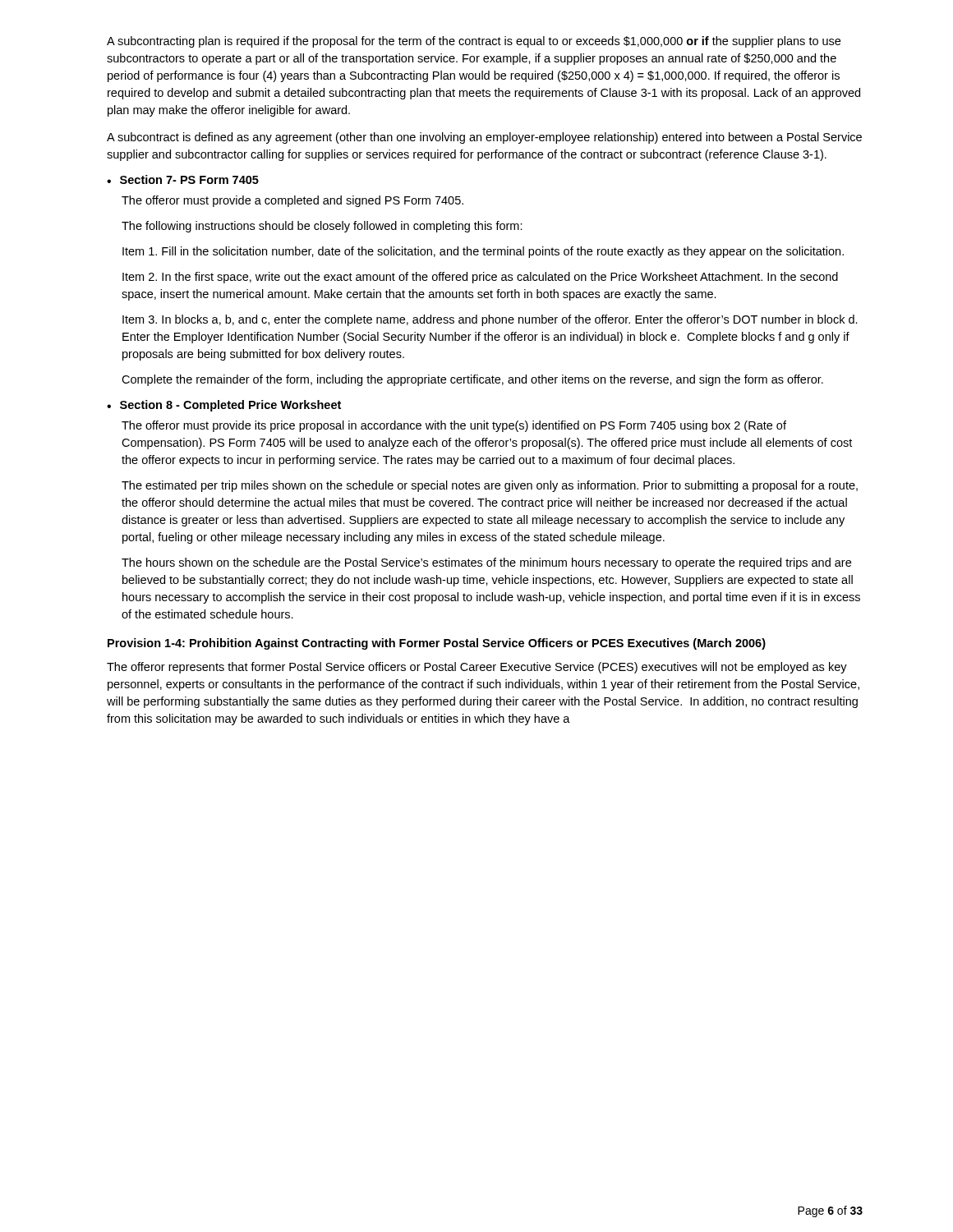Viewport: 953px width, 1232px height.
Task: Click on the region starting "Section 8 - Completed Price Worksheet"
Action: pos(230,405)
